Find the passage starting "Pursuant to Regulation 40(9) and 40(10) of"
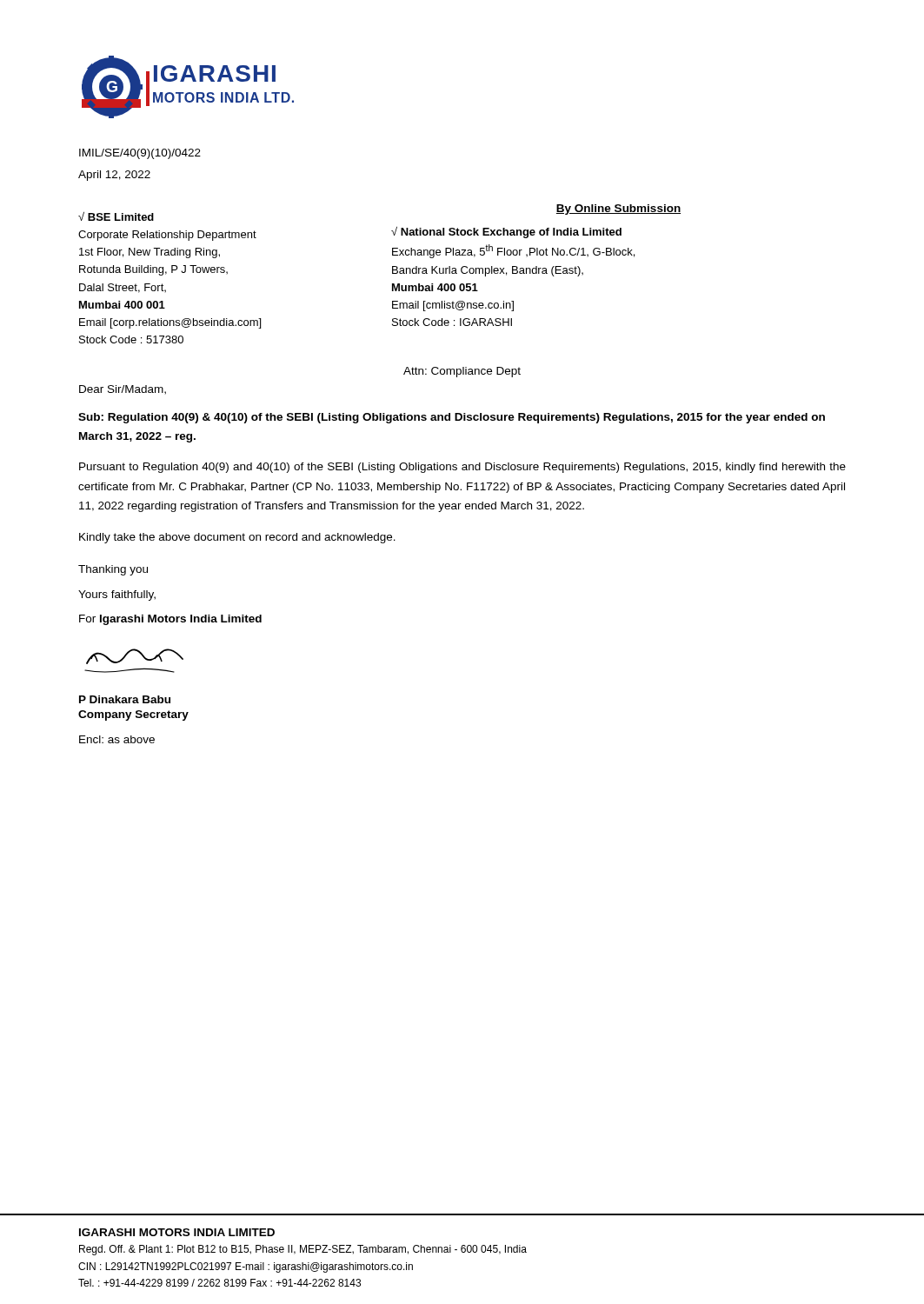 [462, 486]
